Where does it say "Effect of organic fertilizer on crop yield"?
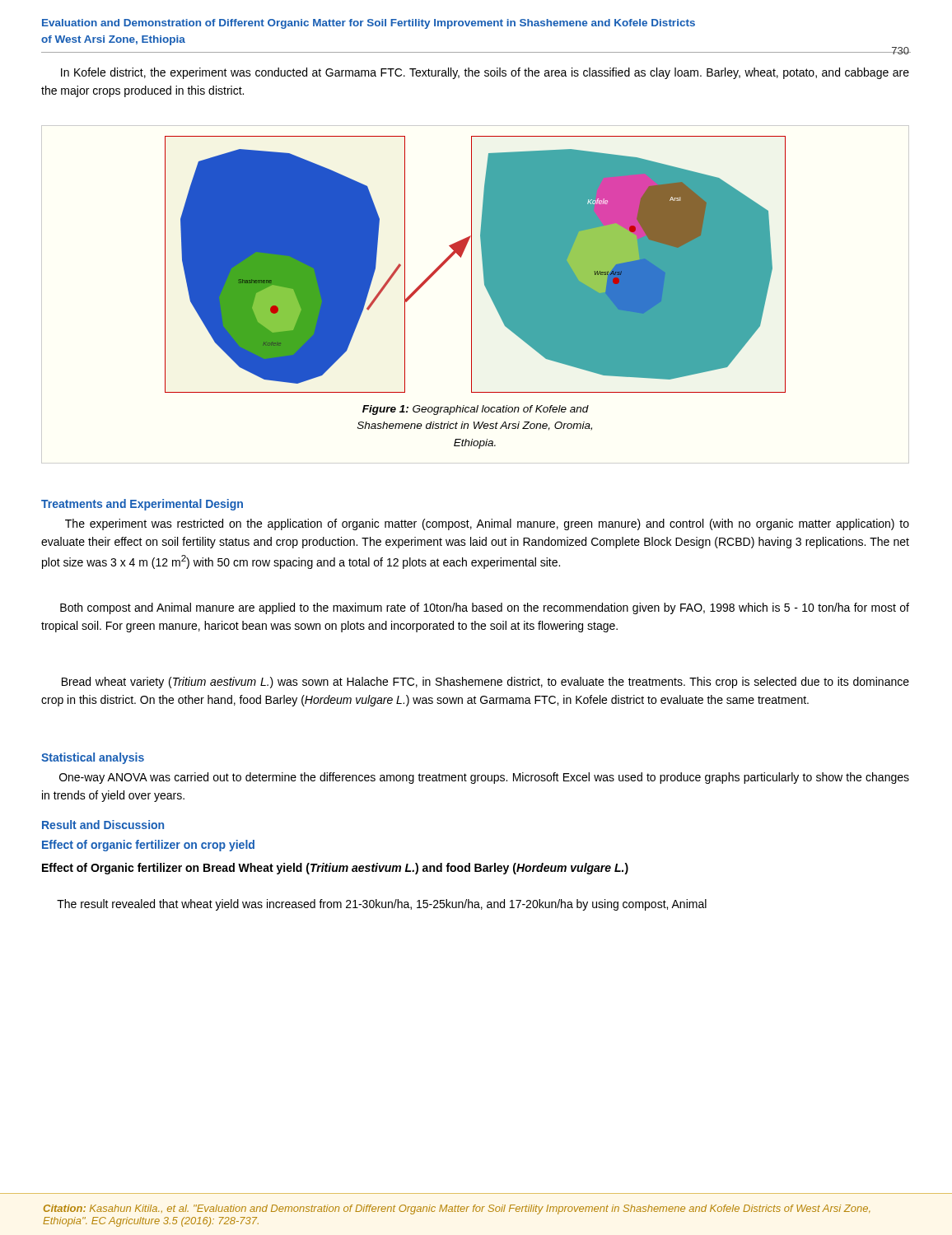 coord(148,845)
